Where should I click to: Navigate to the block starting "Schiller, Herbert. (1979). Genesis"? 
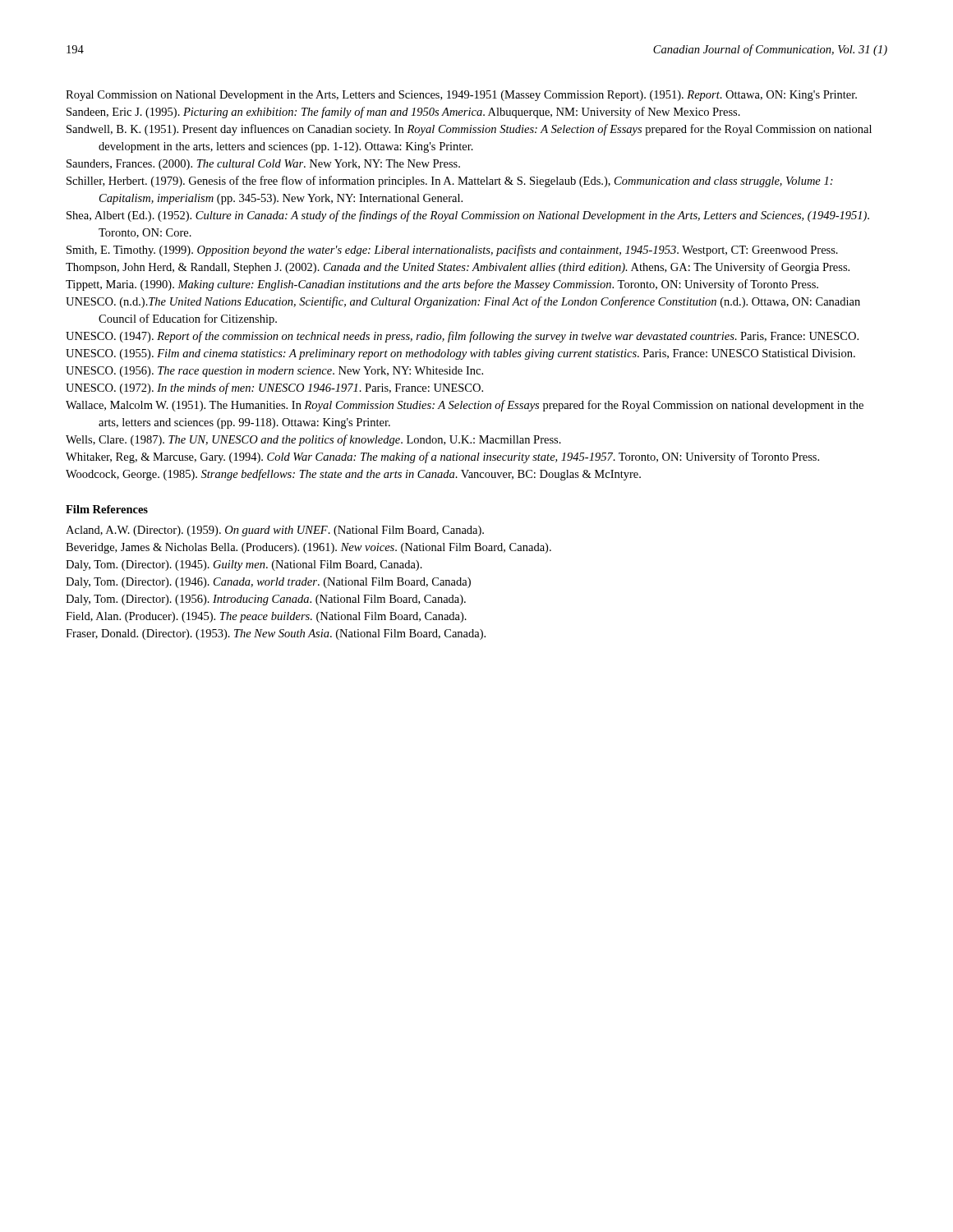click(x=450, y=189)
